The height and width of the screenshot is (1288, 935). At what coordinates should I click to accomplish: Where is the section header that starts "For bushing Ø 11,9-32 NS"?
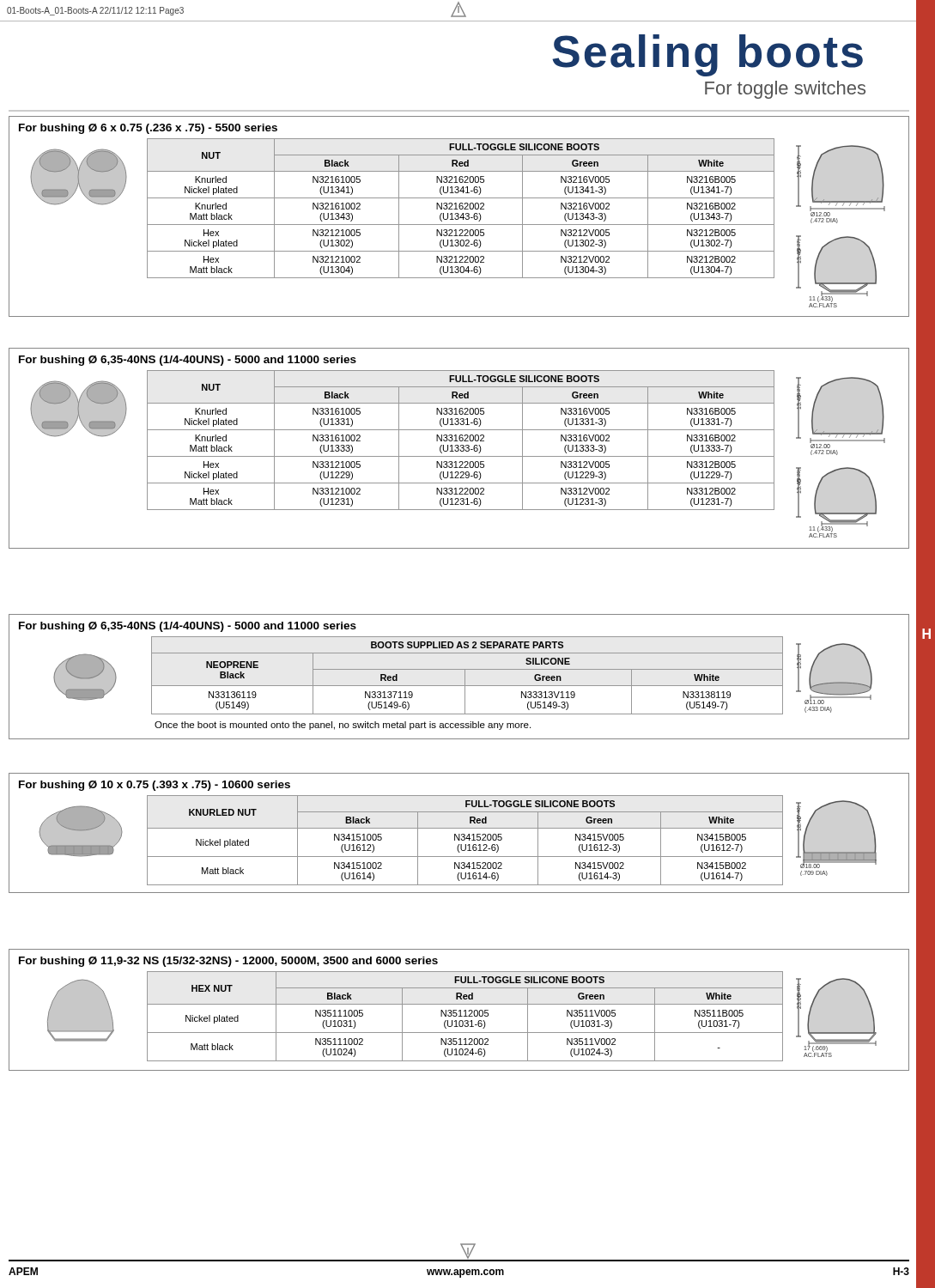click(x=459, y=1010)
